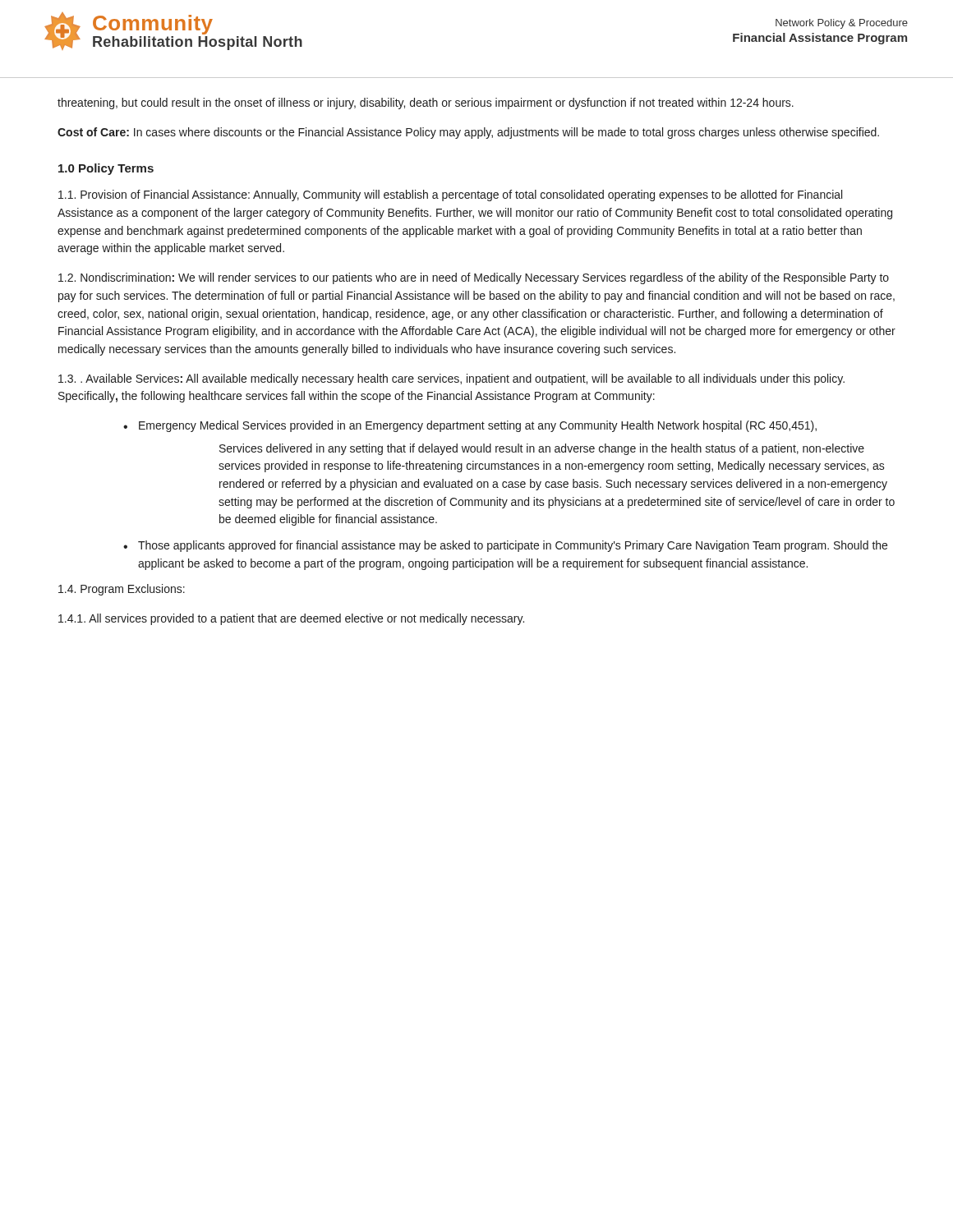Find the text block that says "3. . Available"

(476, 388)
